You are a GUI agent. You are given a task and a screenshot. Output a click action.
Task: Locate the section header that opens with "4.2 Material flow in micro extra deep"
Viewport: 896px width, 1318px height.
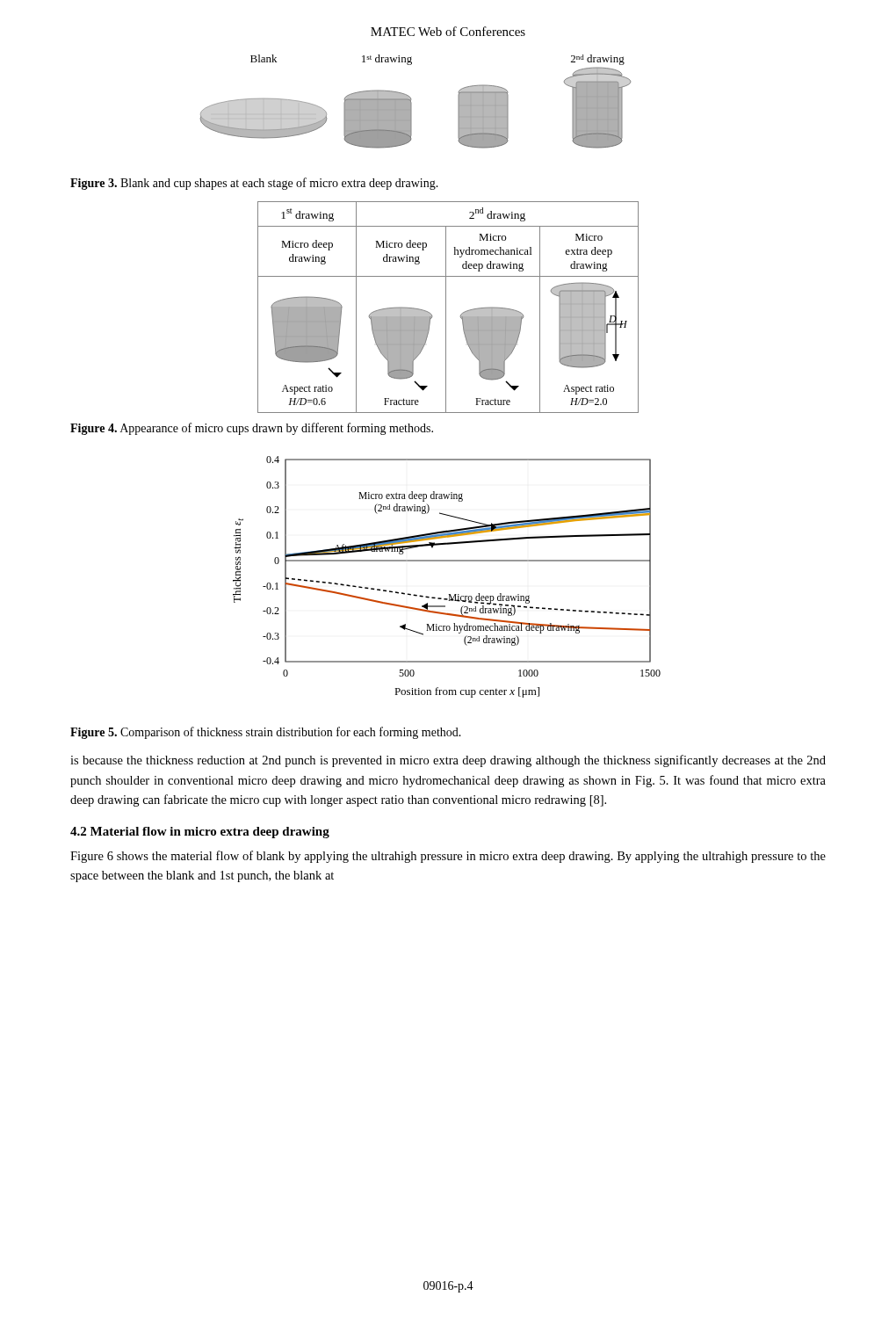(200, 831)
